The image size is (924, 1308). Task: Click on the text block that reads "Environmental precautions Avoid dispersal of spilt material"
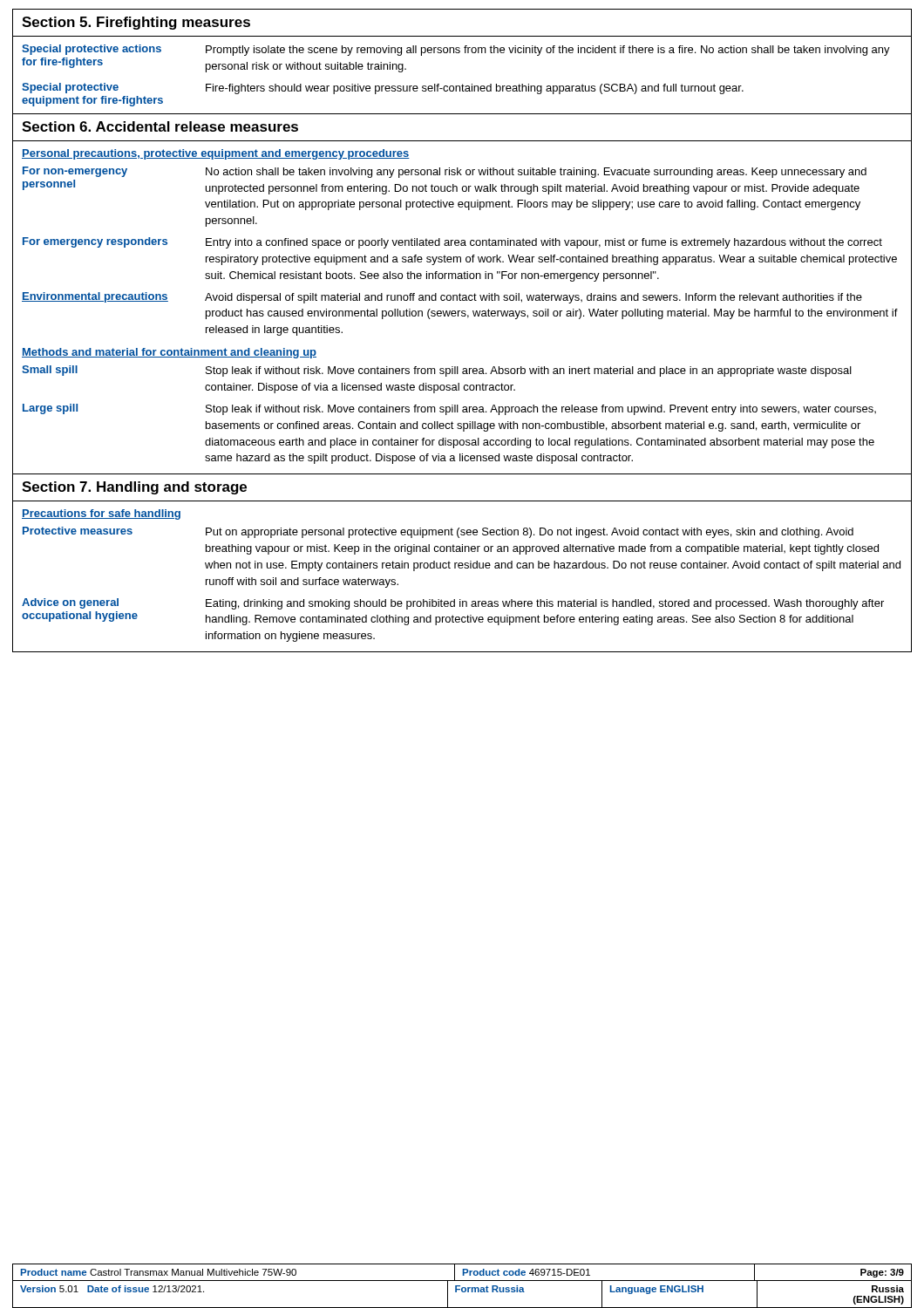coord(462,314)
